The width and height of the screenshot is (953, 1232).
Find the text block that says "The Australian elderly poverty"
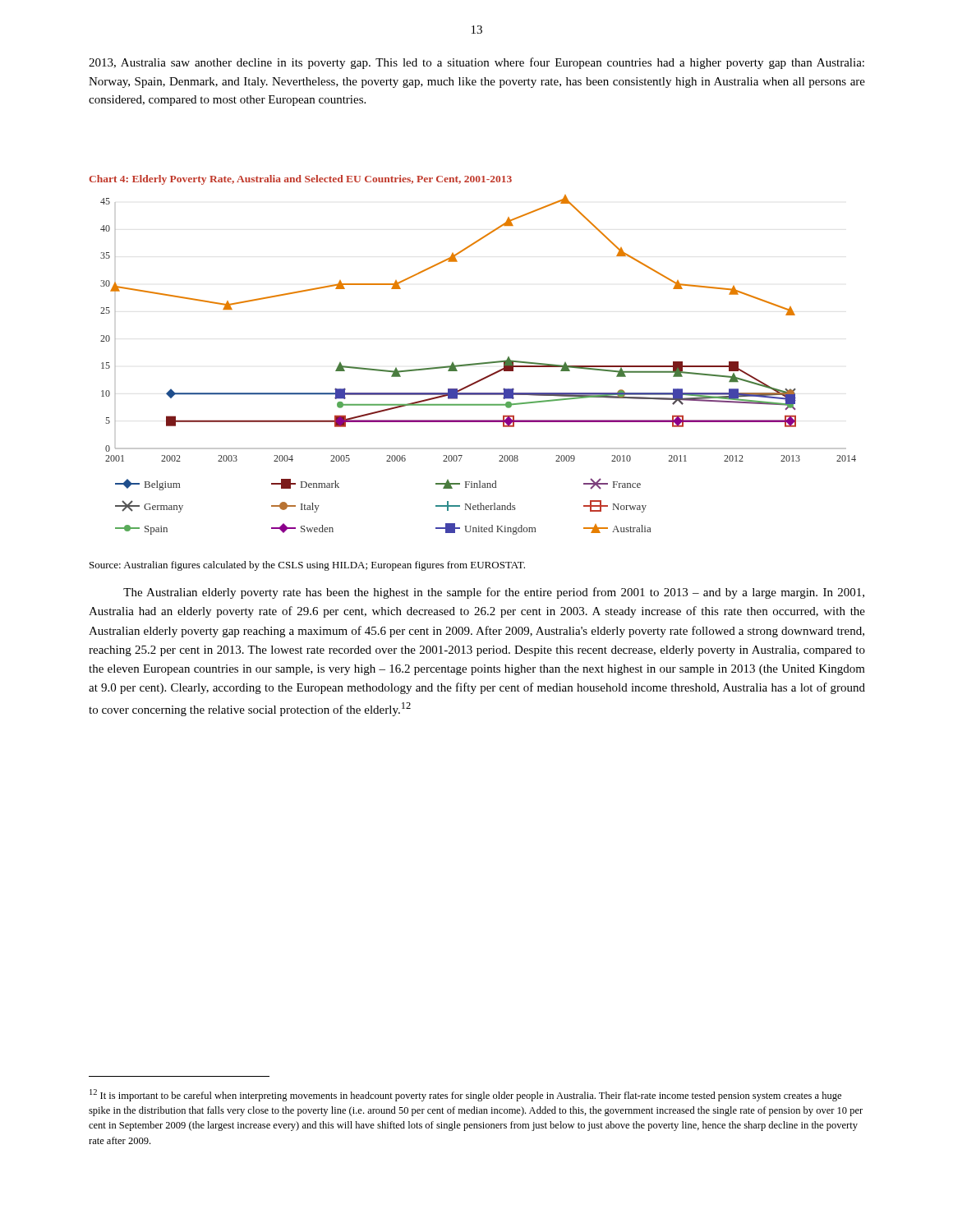coord(477,651)
